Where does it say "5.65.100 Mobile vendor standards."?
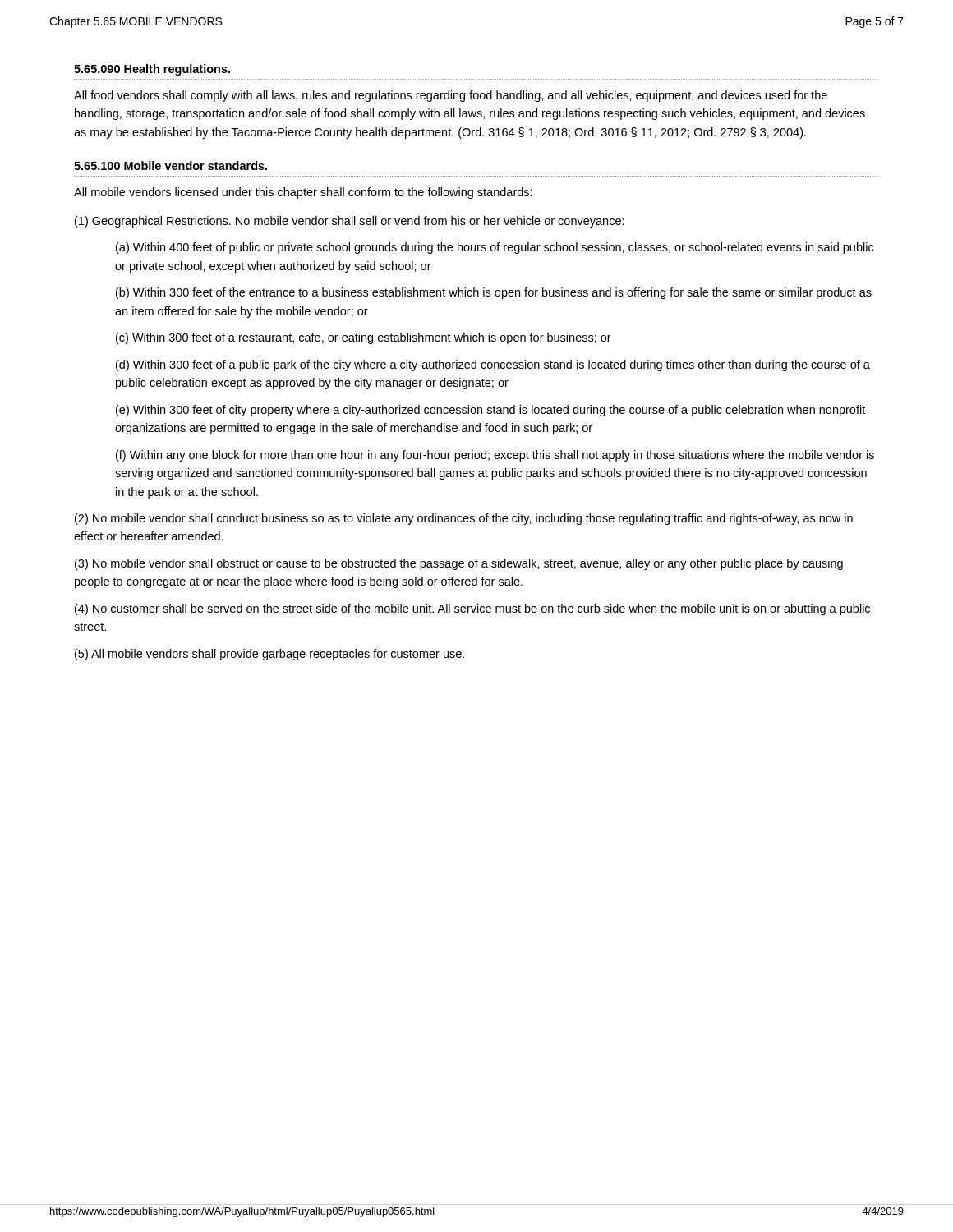 (x=171, y=166)
